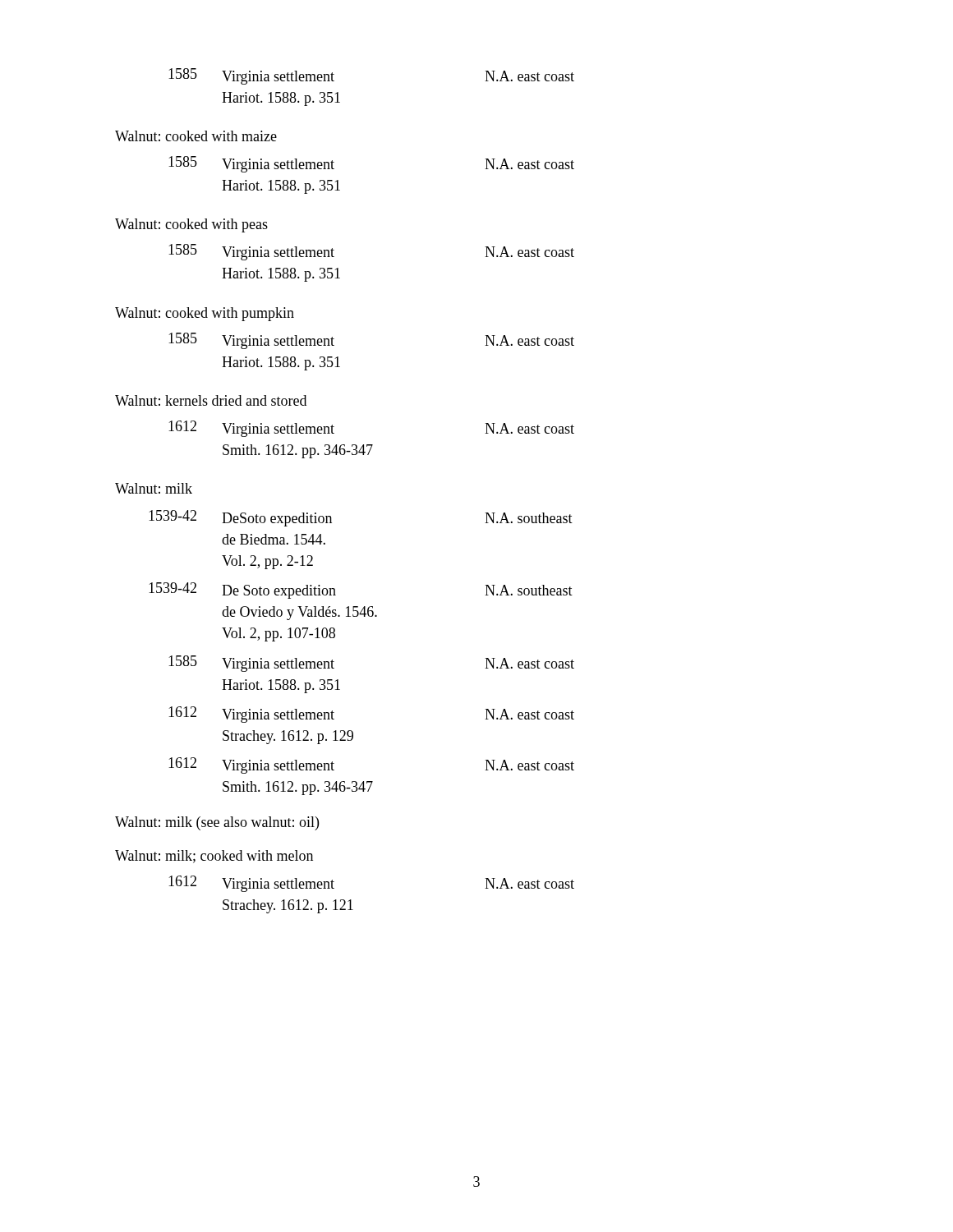The width and height of the screenshot is (953, 1232).
Task: Click on the text block starting "Walnut: kernels dried and stored"
Action: 211,401
